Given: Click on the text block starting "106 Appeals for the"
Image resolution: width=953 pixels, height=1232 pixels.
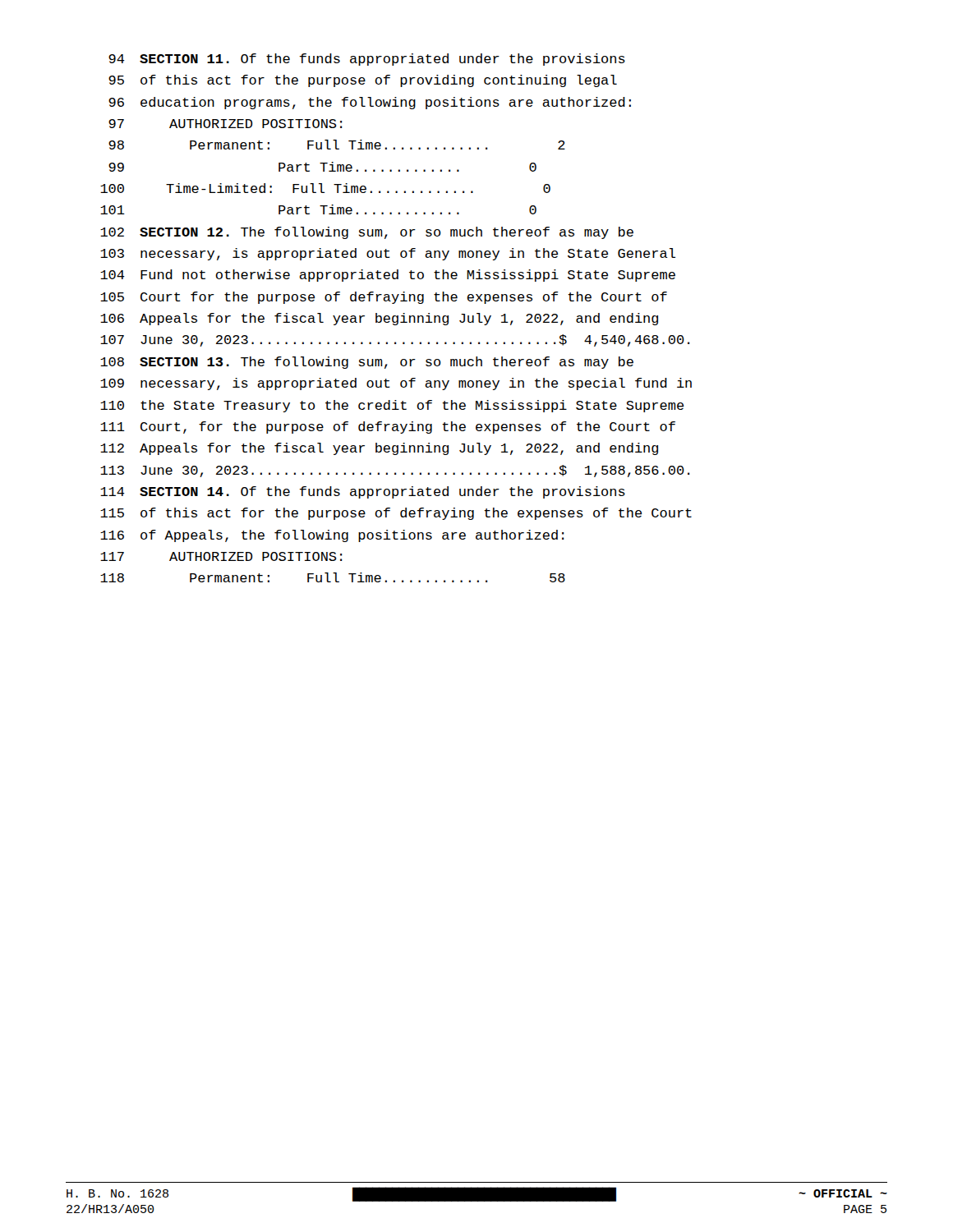Looking at the screenshot, I should [x=485, y=320].
